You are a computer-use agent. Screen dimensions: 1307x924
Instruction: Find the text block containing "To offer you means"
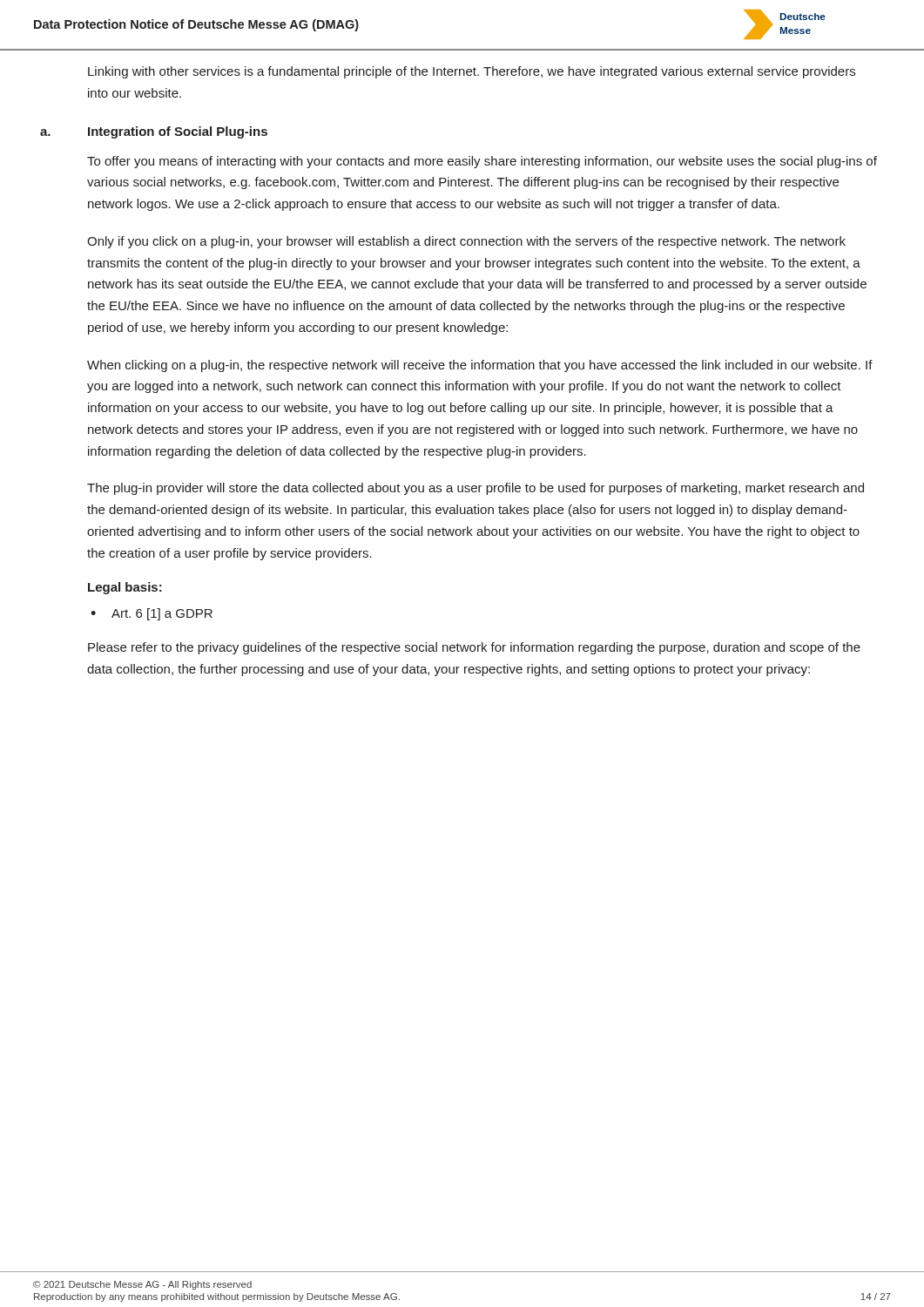(x=482, y=182)
